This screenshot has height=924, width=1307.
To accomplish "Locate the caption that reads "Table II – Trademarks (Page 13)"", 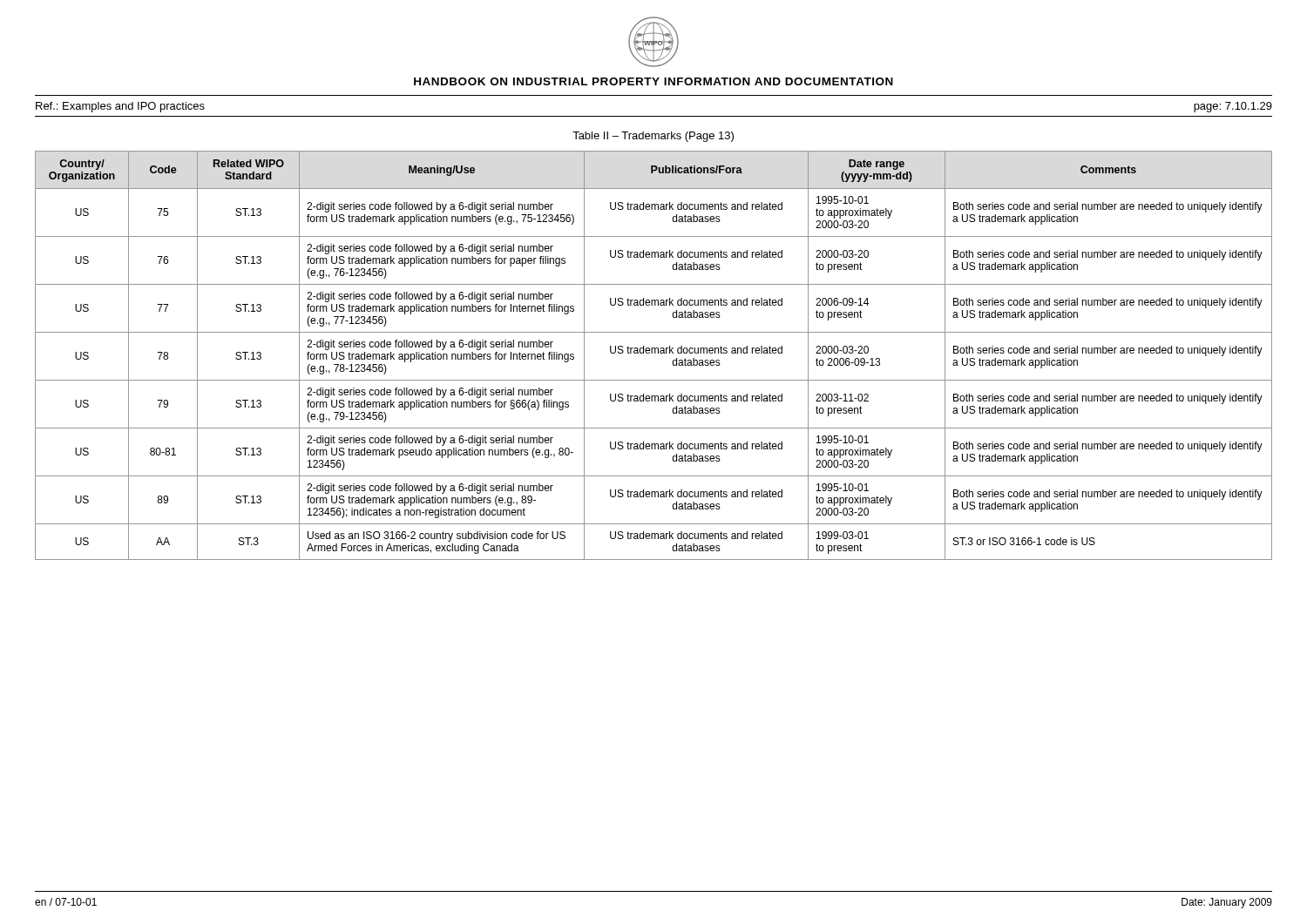I will tap(654, 135).
